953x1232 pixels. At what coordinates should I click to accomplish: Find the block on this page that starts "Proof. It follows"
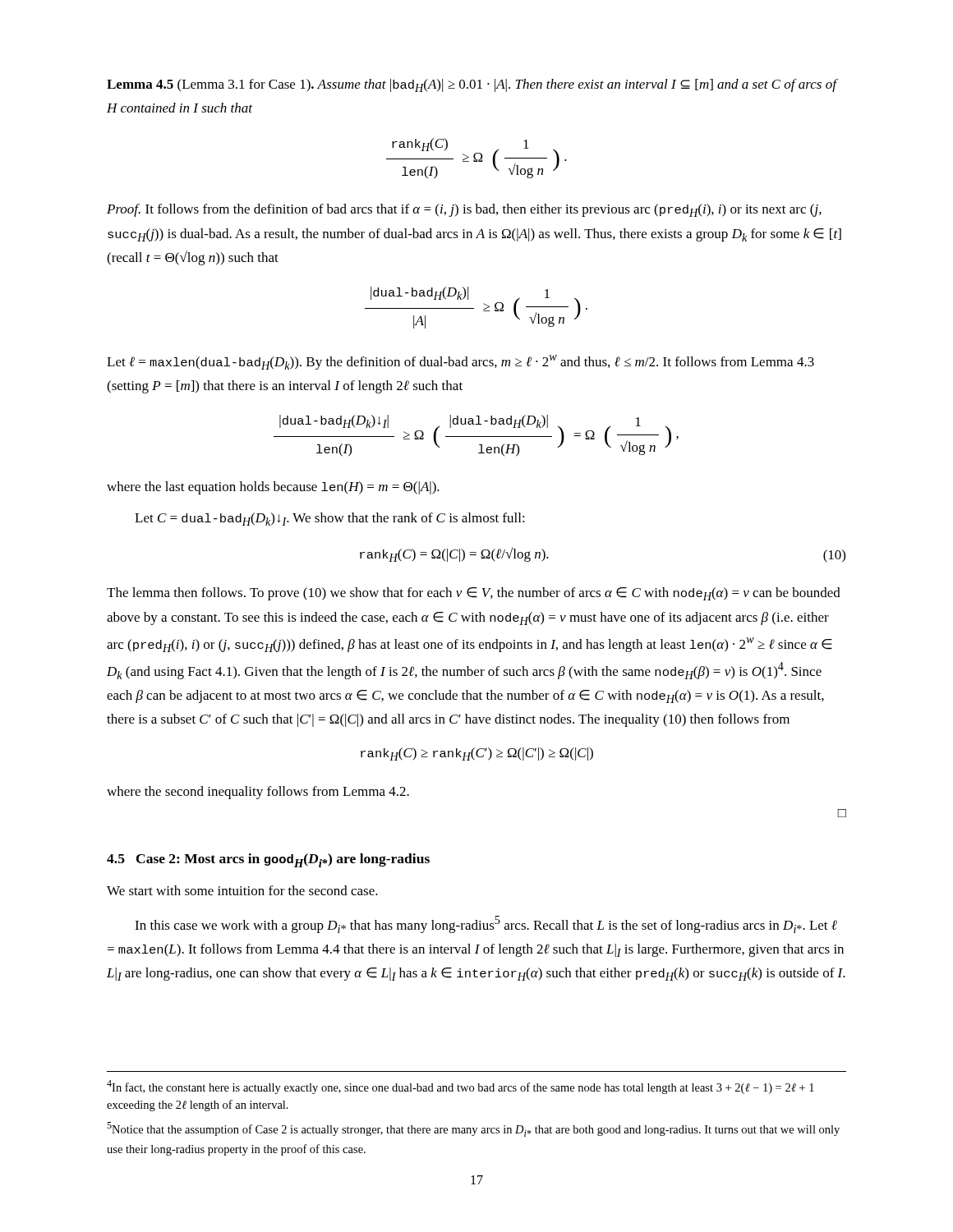pyautogui.click(x=474, y=233)
